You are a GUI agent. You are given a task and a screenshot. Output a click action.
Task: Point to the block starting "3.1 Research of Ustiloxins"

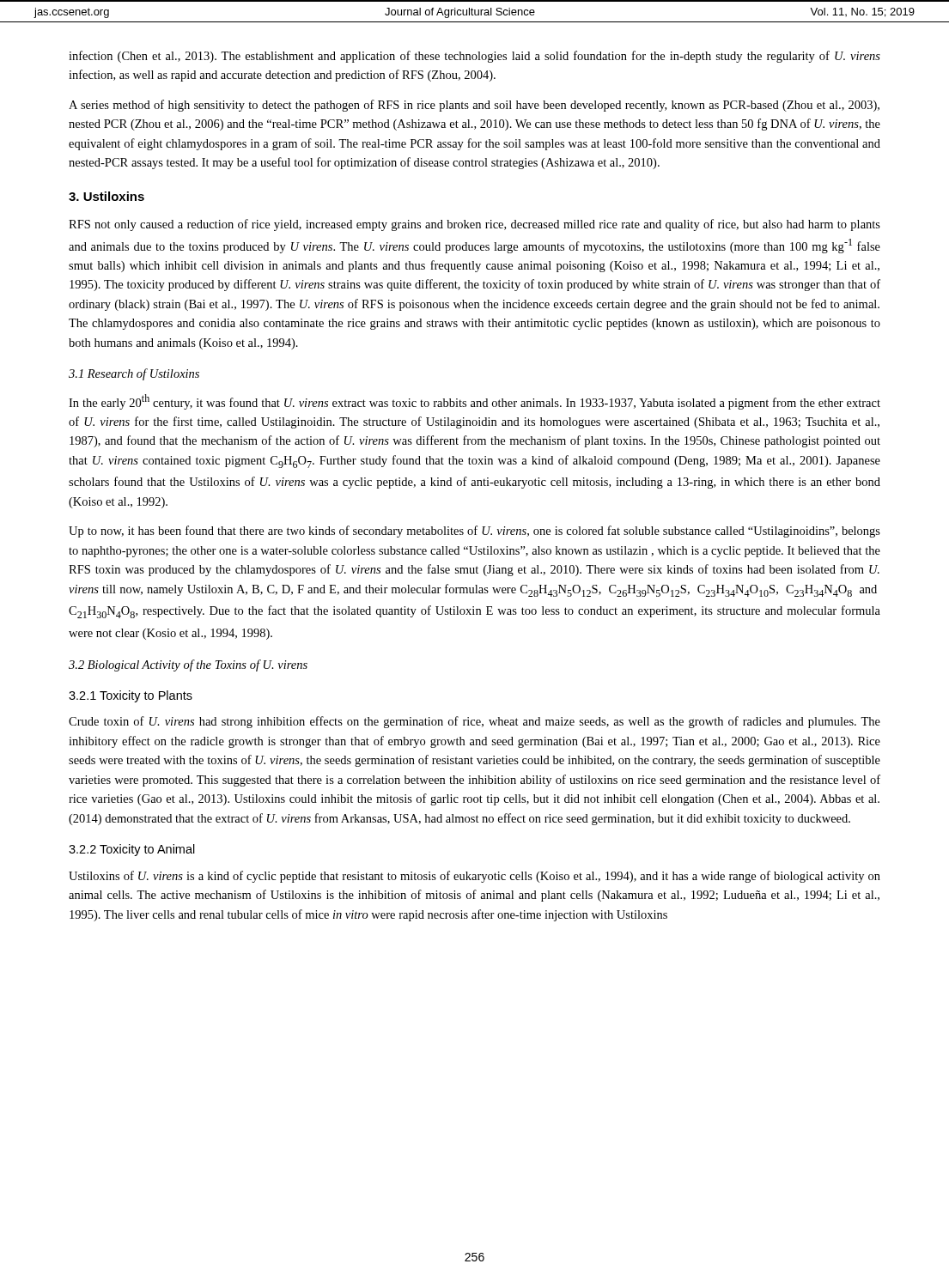134,374
